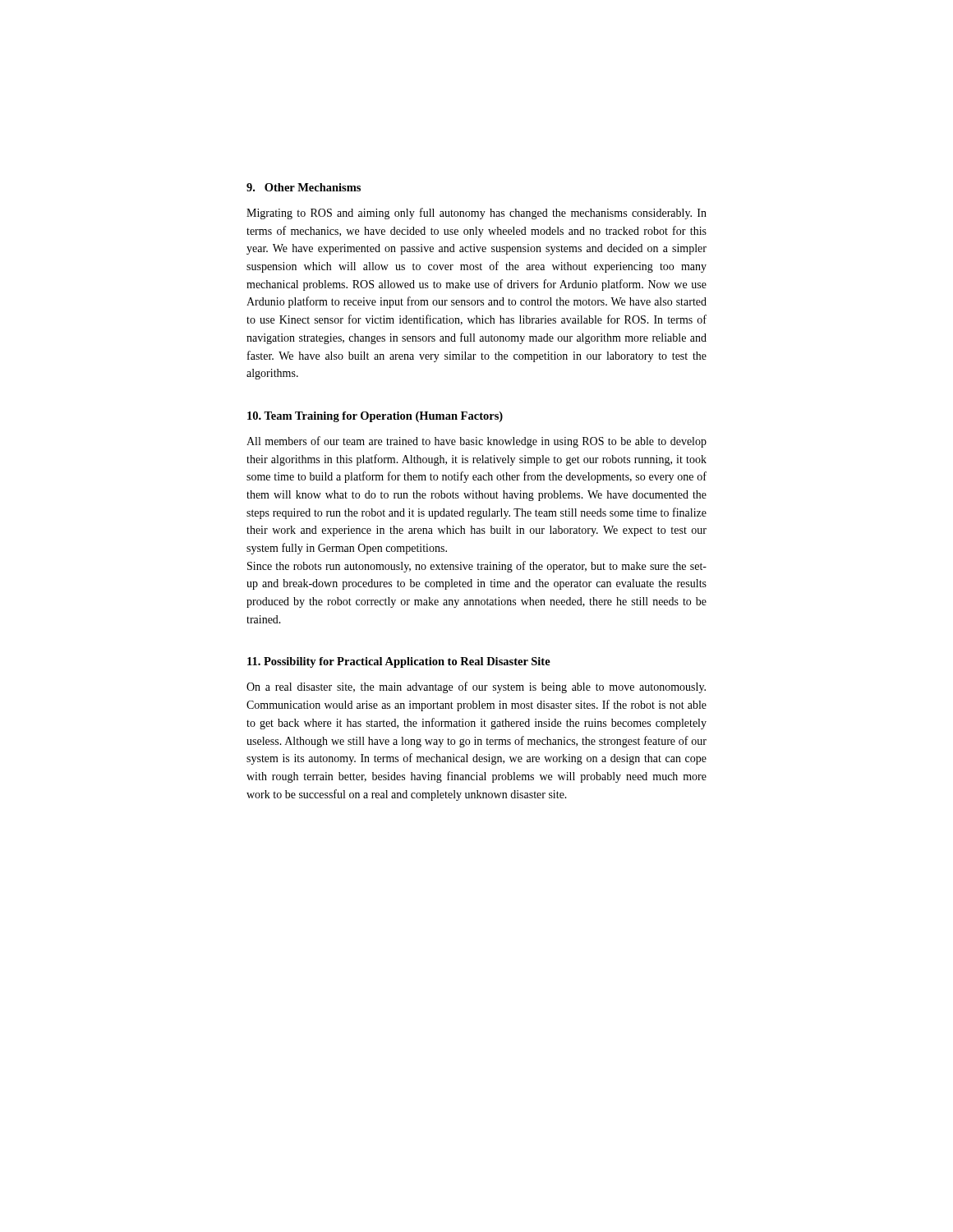Find the section header containing "10. Team Training"
The image size is (953, 1232).
coord(375,415)
